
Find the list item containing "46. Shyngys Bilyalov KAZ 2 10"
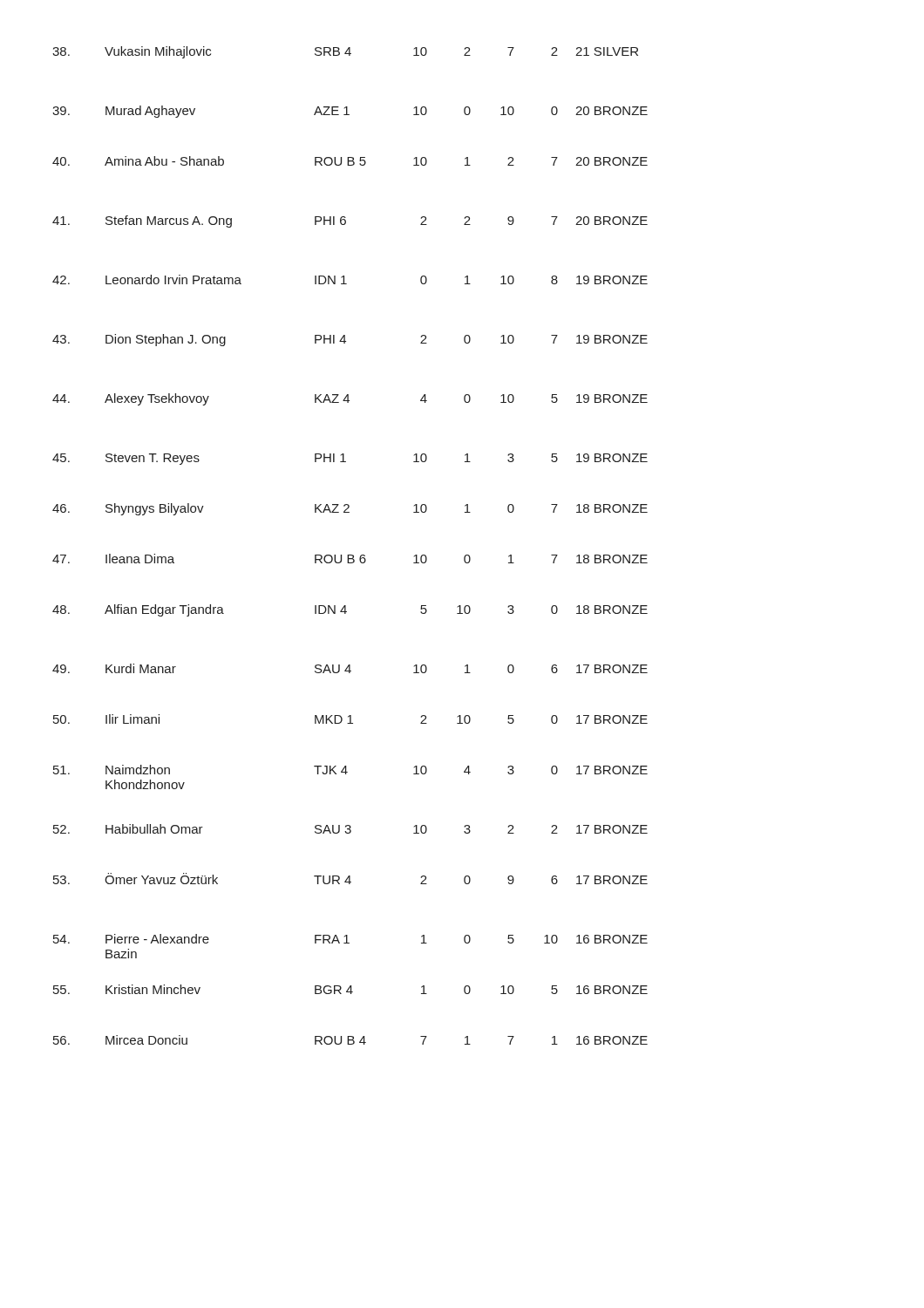462,508
